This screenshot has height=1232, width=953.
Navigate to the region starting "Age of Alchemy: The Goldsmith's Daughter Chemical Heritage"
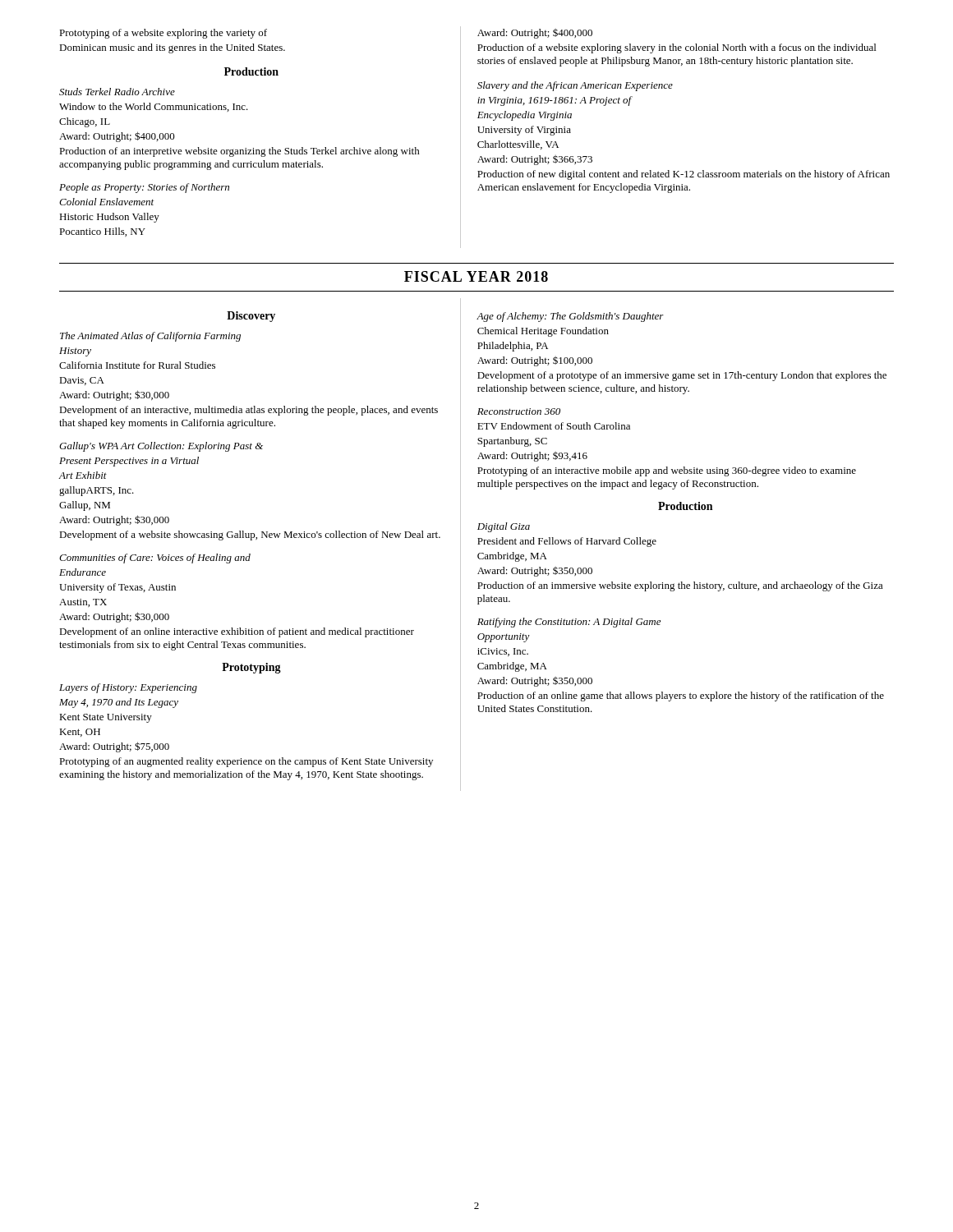[570, 317]
